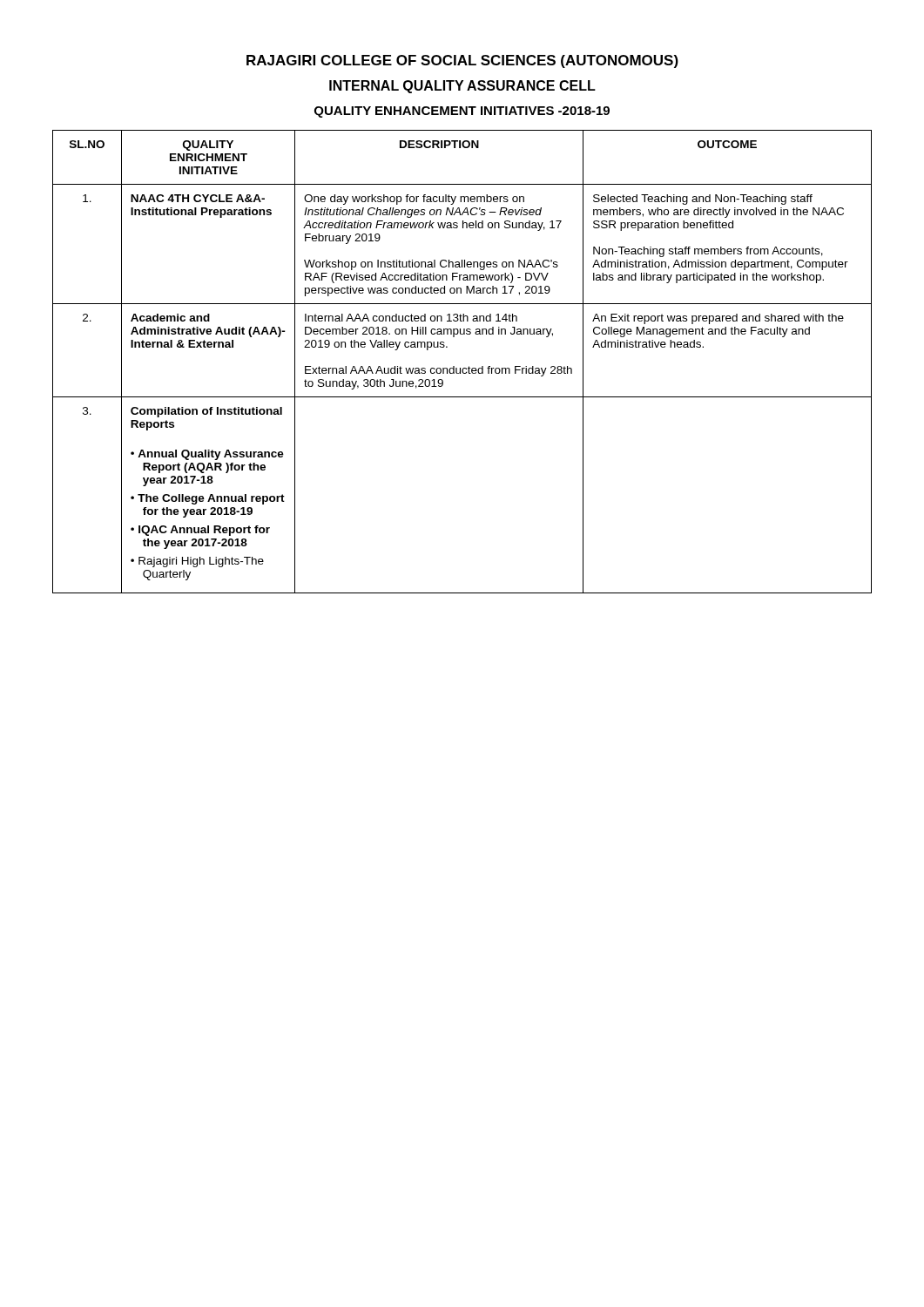Select the block starting "INTERNAL QUALITY ASSURANCE CELL"
The image size is (924, 1307).
tap(462, 86)
